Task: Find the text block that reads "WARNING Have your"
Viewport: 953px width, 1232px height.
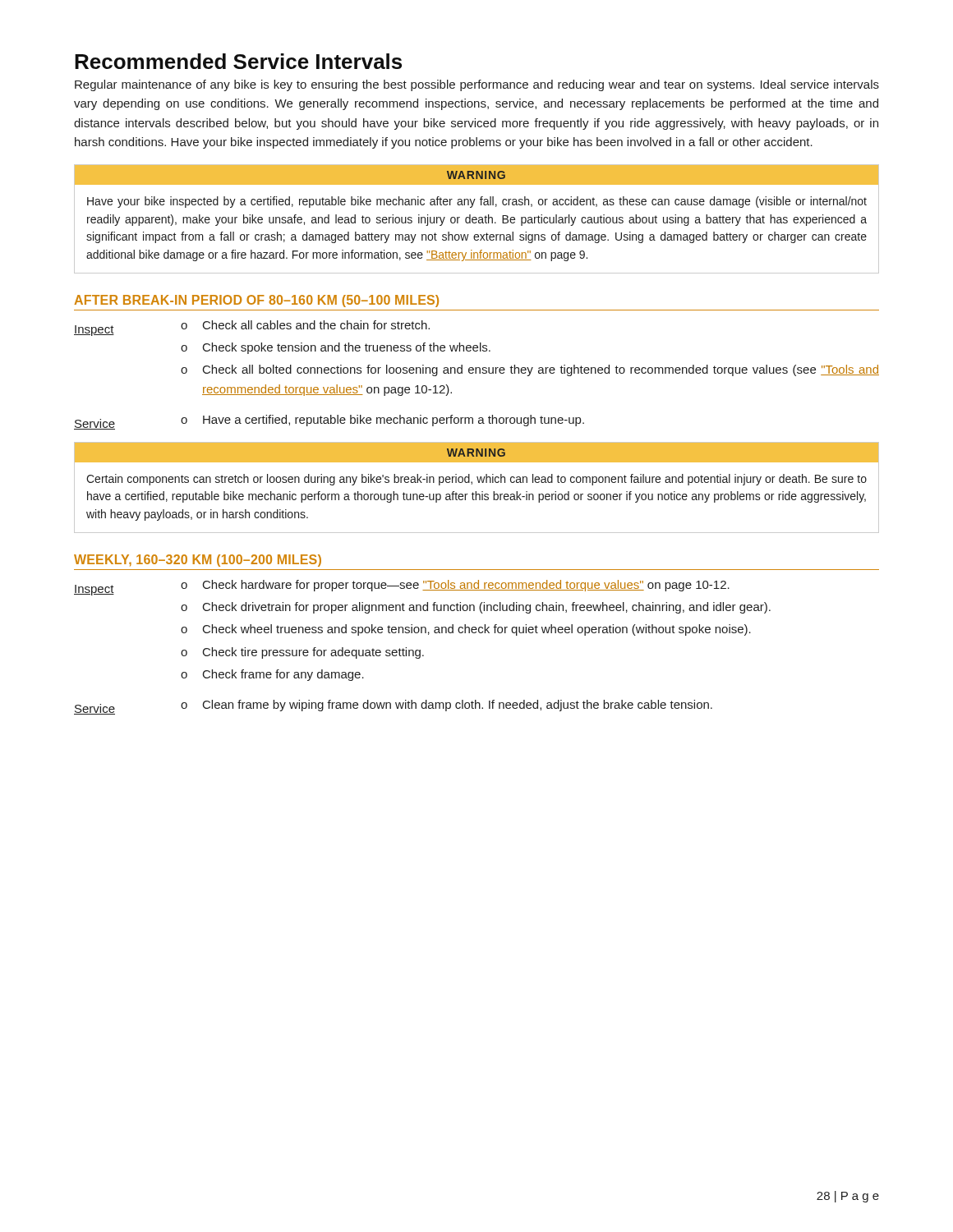Action: [x=476, y=219]
